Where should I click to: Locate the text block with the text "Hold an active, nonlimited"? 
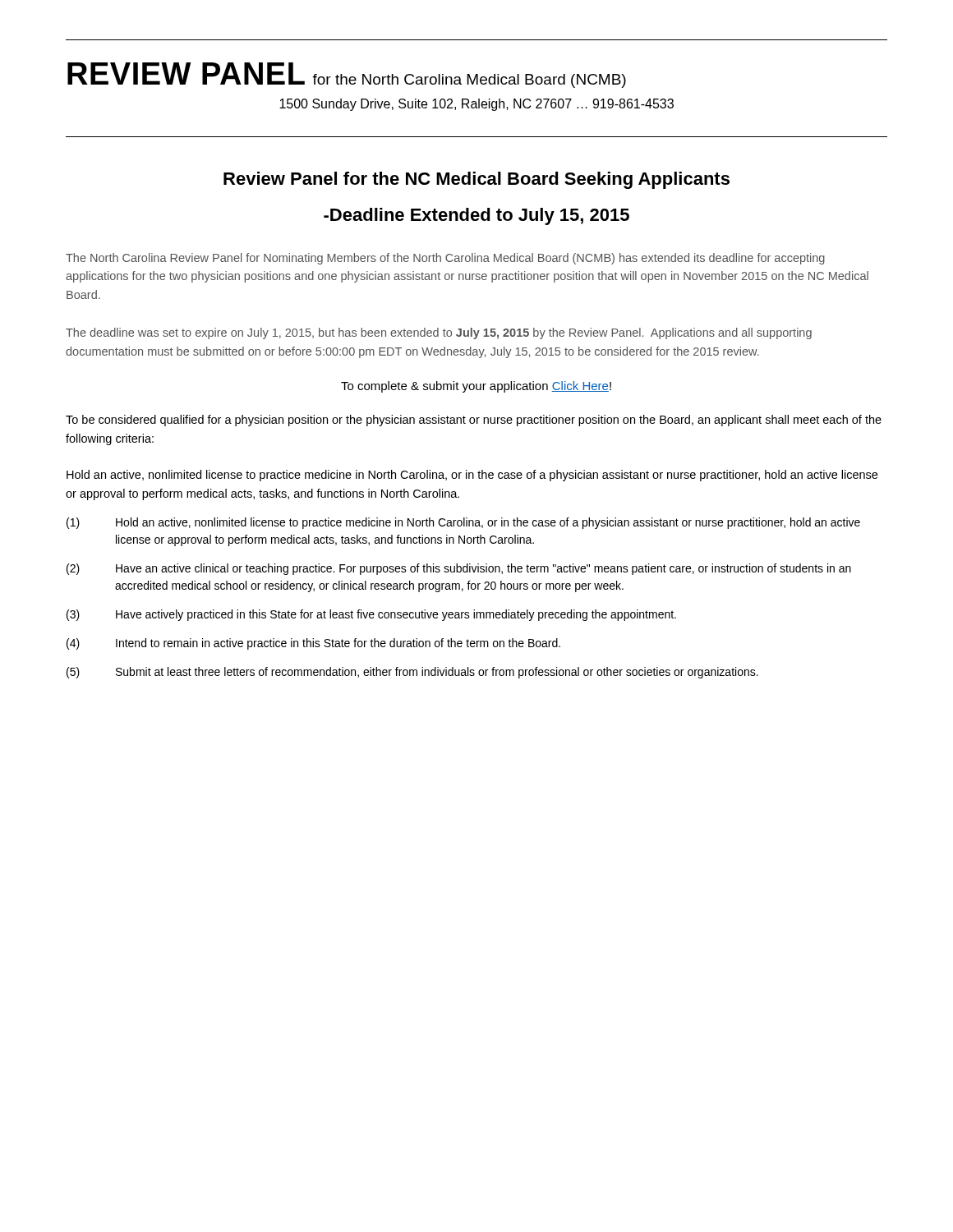(472, 484)
